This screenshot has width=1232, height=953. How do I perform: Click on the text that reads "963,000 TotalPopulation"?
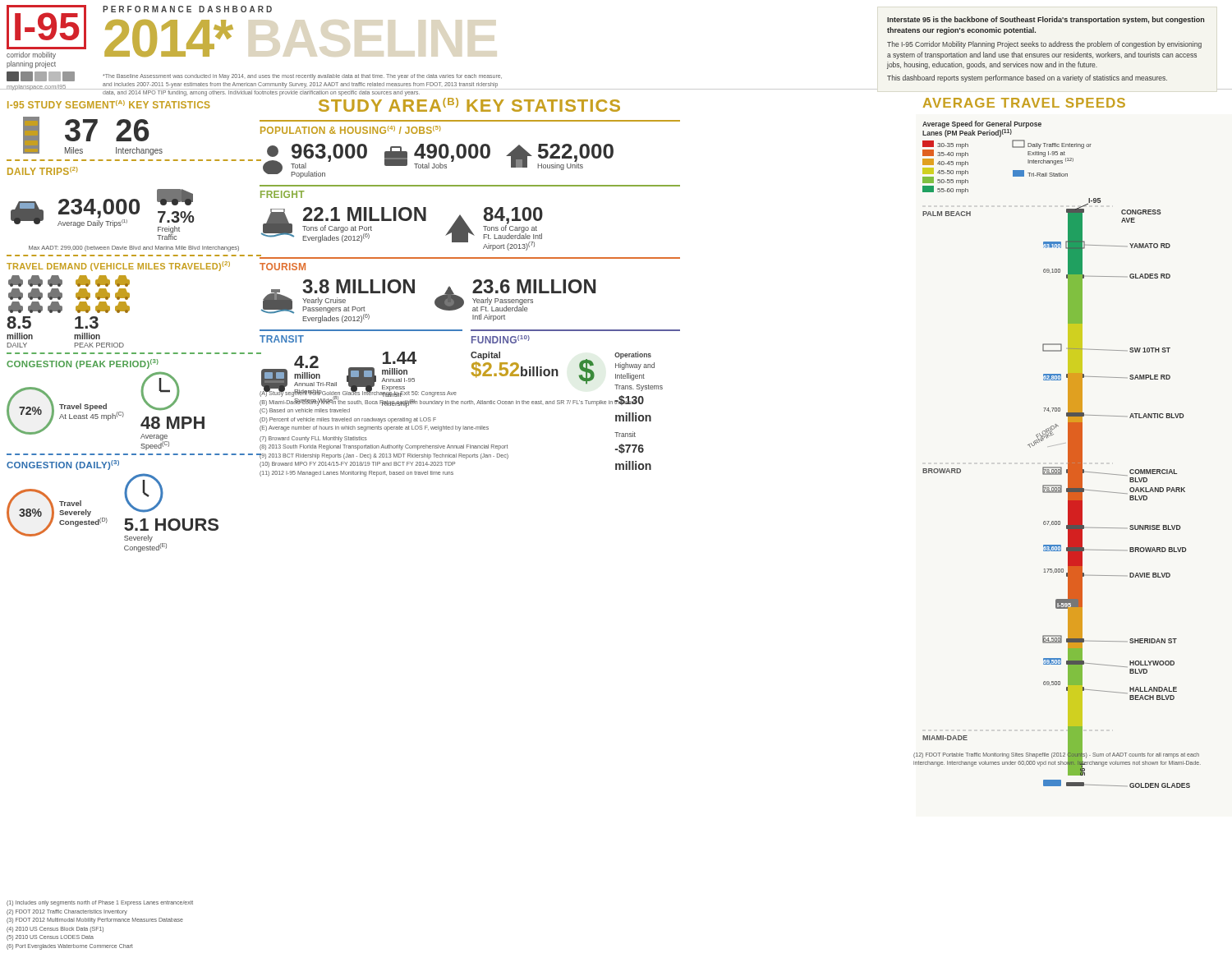pyautogui.click(x=314, y=160)
